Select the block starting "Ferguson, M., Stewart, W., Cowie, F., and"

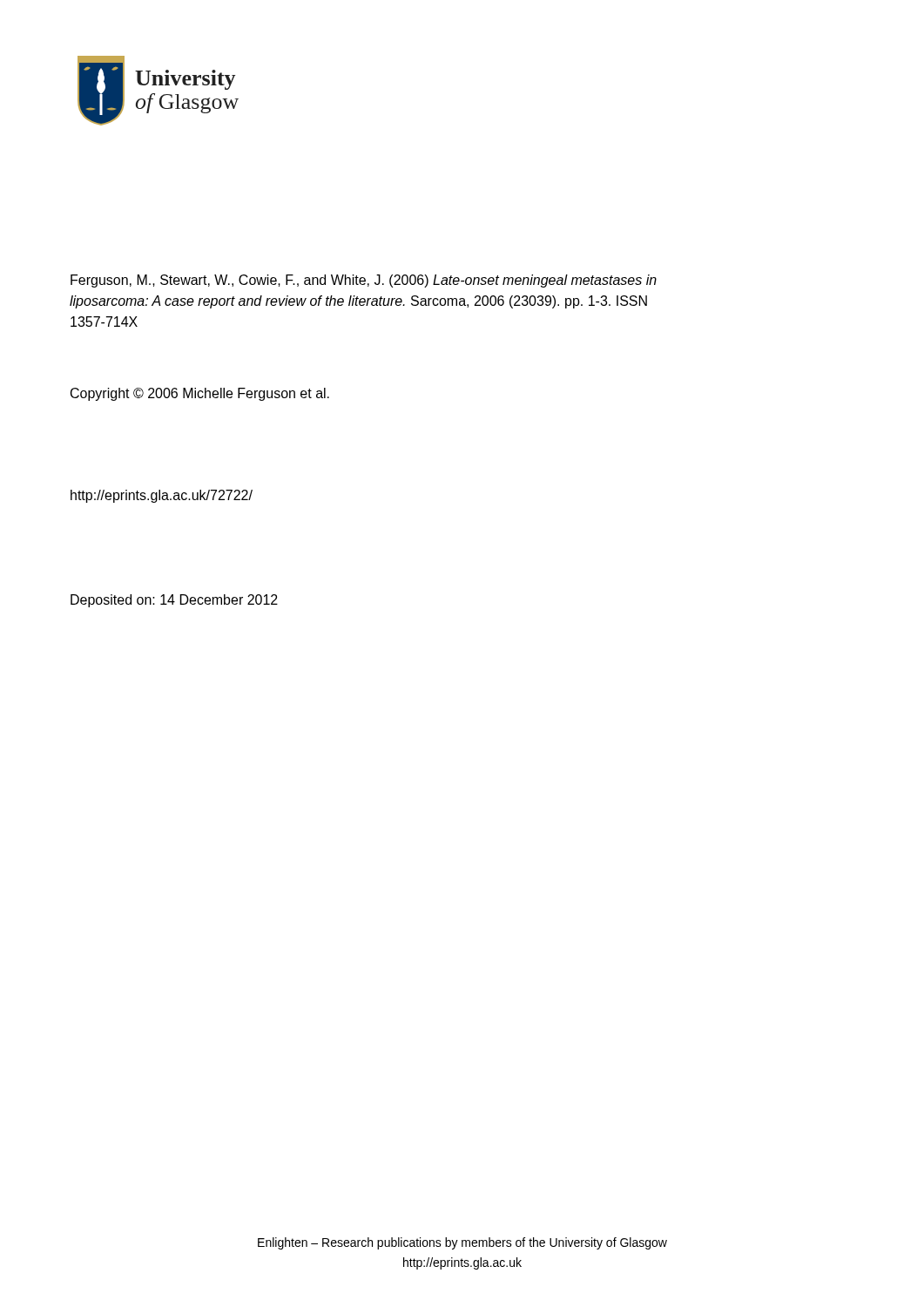363,301
